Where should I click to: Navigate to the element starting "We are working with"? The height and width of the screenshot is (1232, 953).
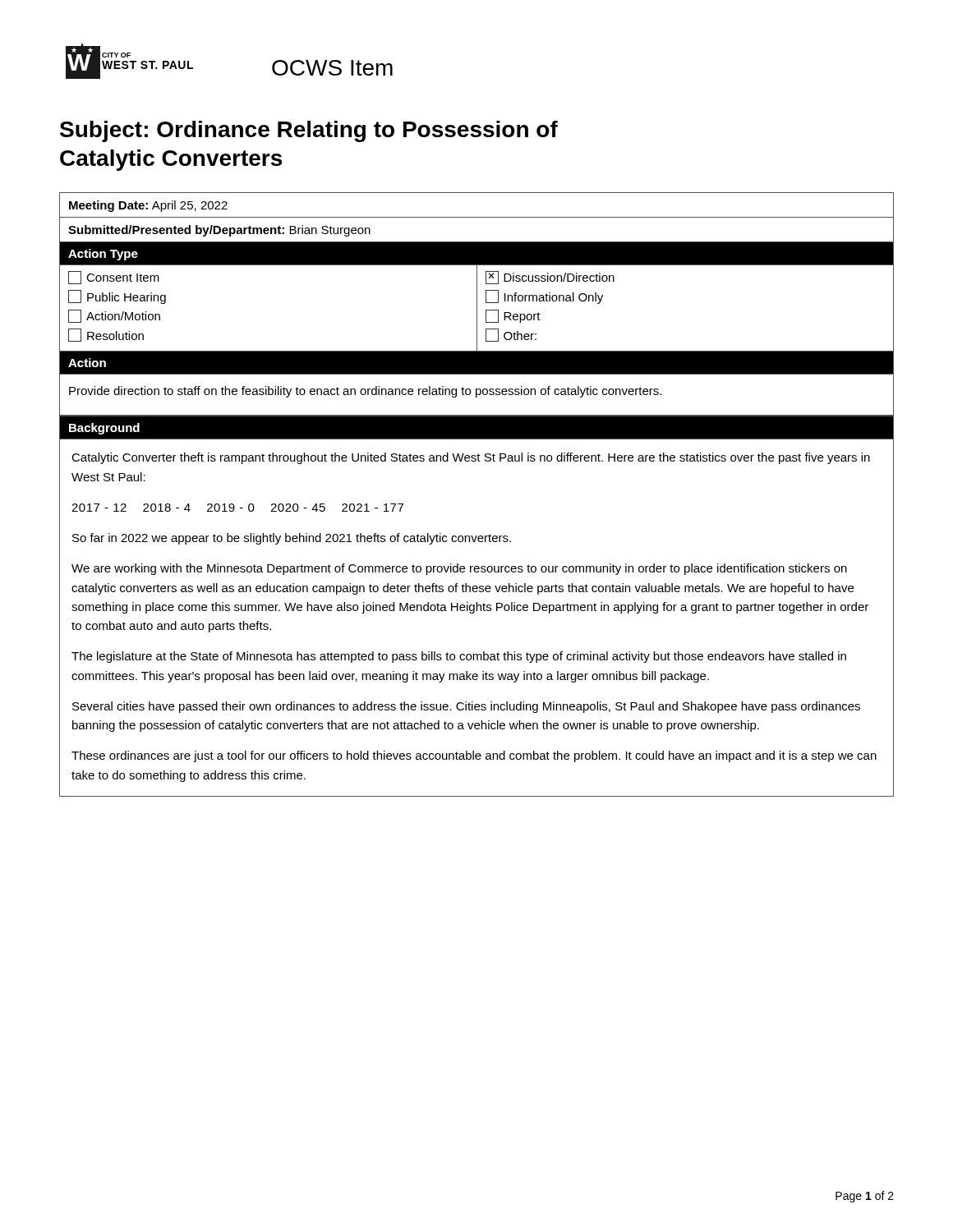(x=470, y=597)
